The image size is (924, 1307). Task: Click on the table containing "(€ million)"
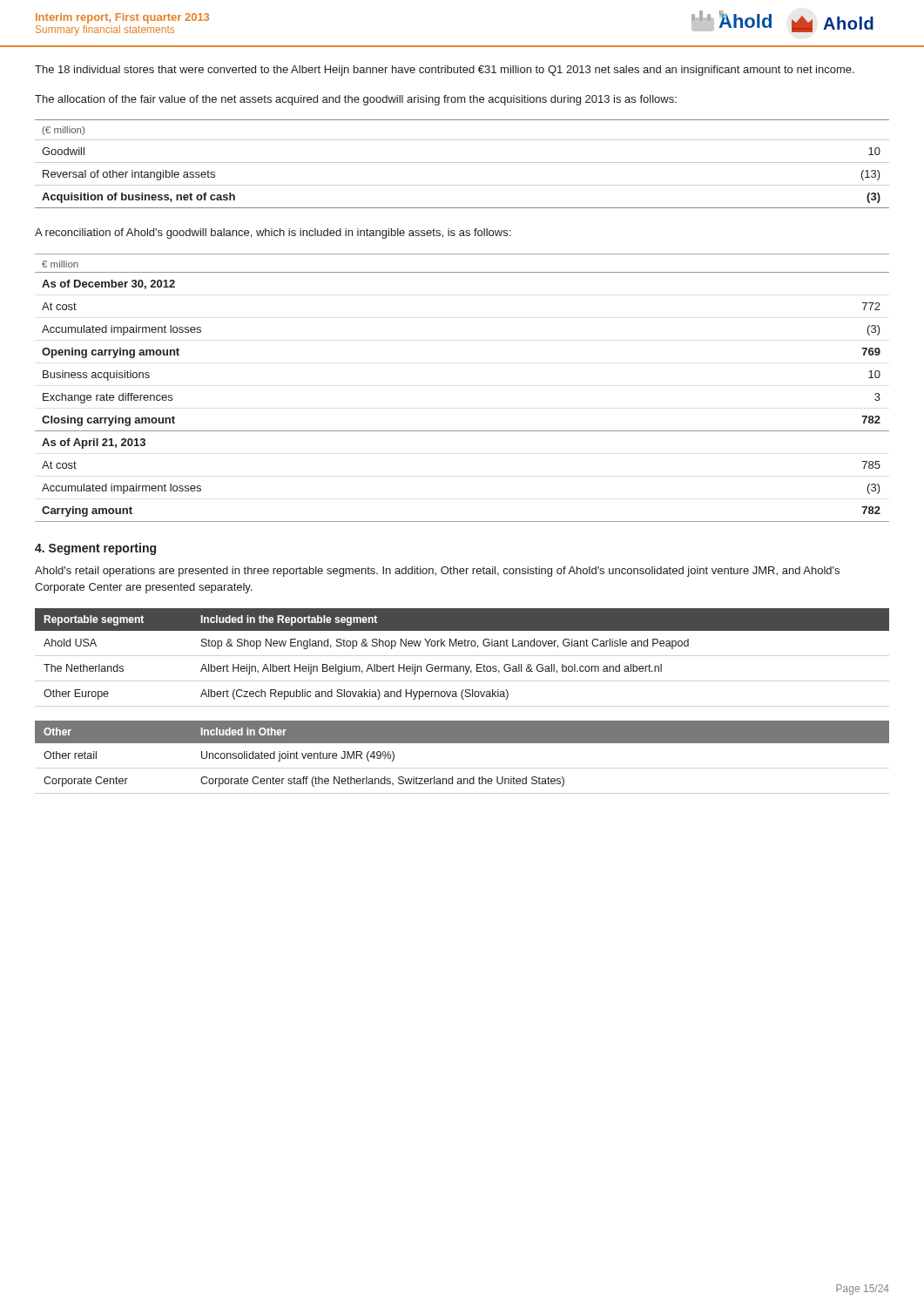click(462, 164)
